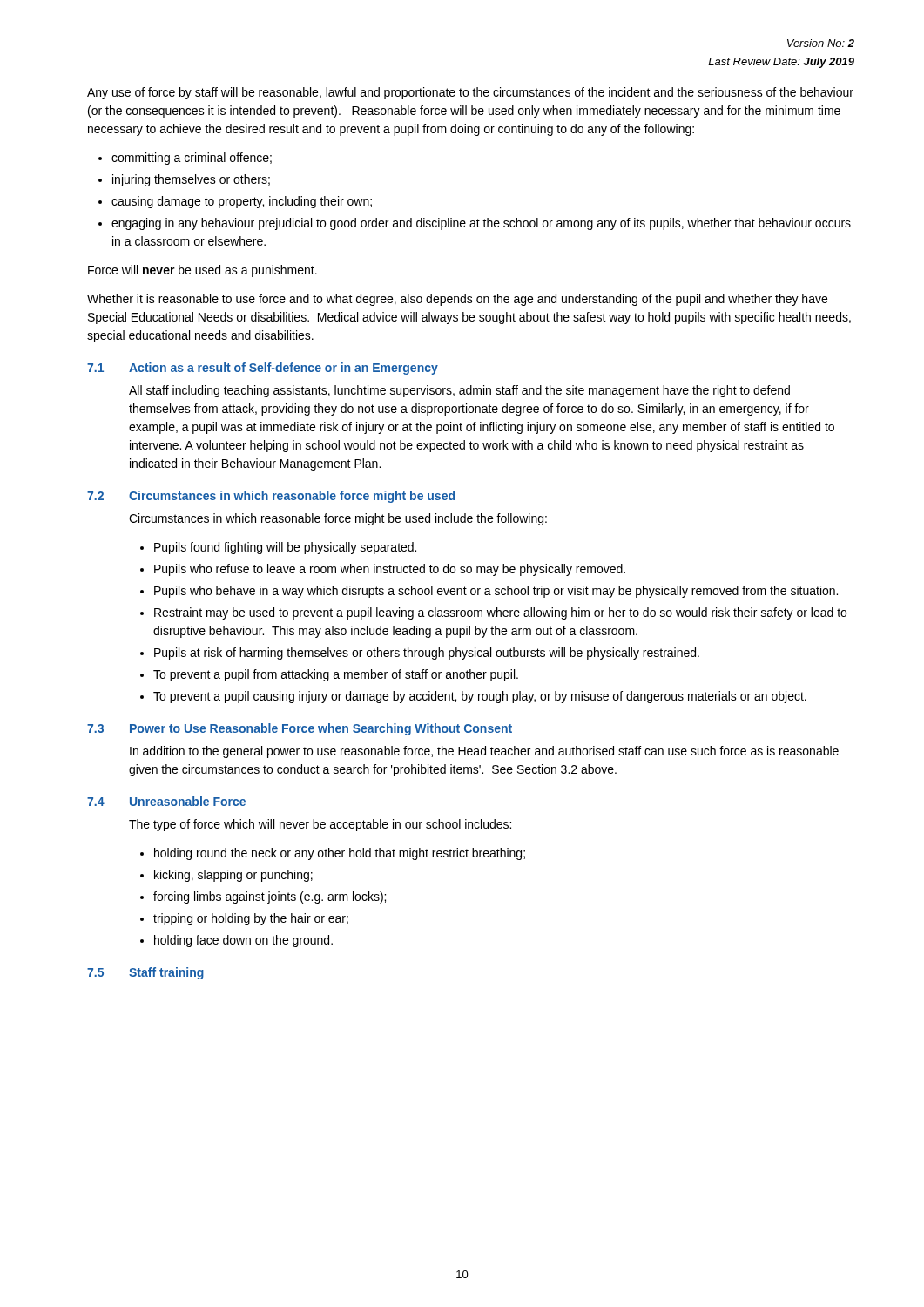Navigate to the text starting "Pupils found fighting will be physically separated."
Viewport: 924px width, 1307px height.
tap(285, 547)
